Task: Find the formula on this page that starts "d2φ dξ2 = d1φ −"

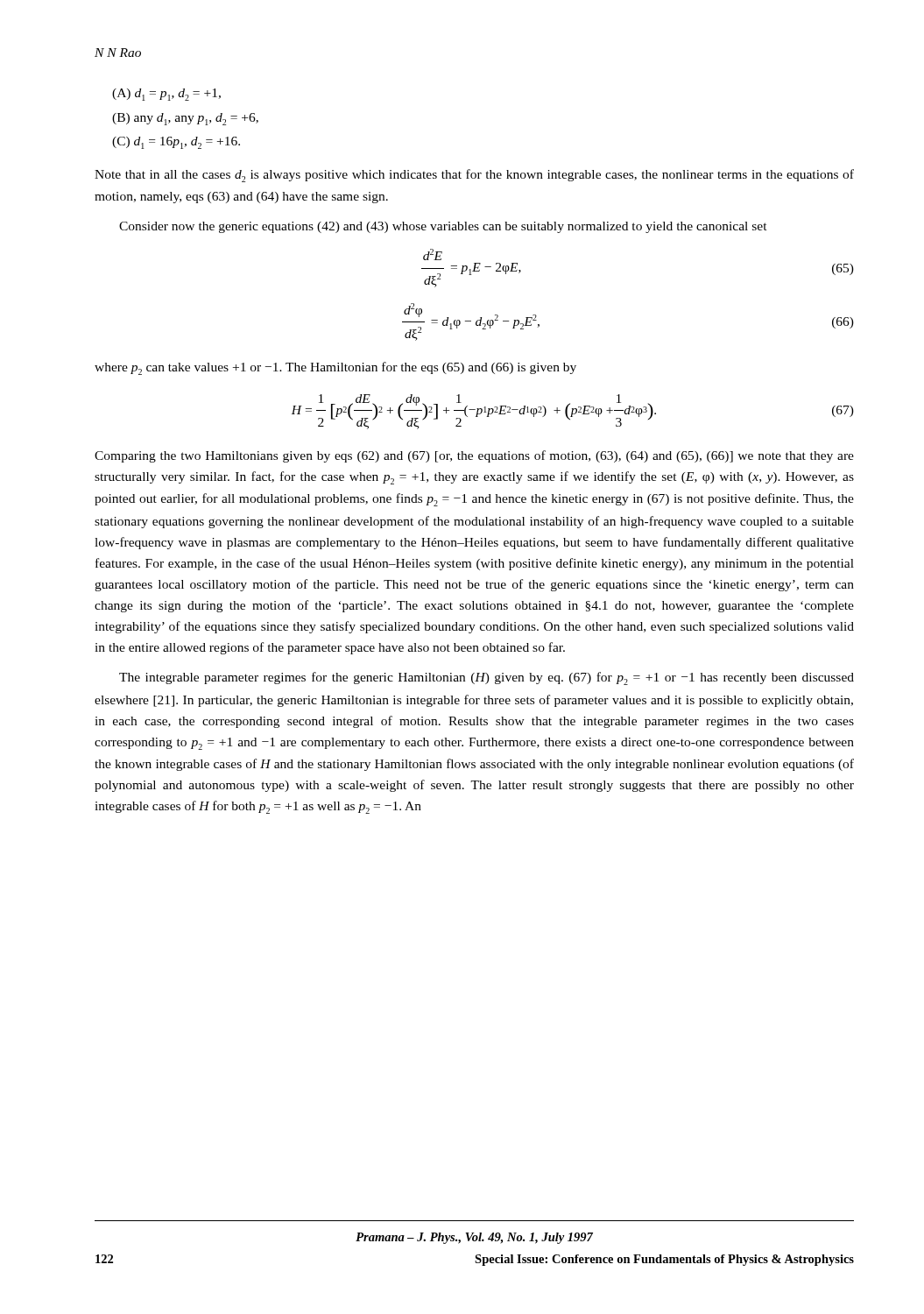Action: click(x=474, y=322)
